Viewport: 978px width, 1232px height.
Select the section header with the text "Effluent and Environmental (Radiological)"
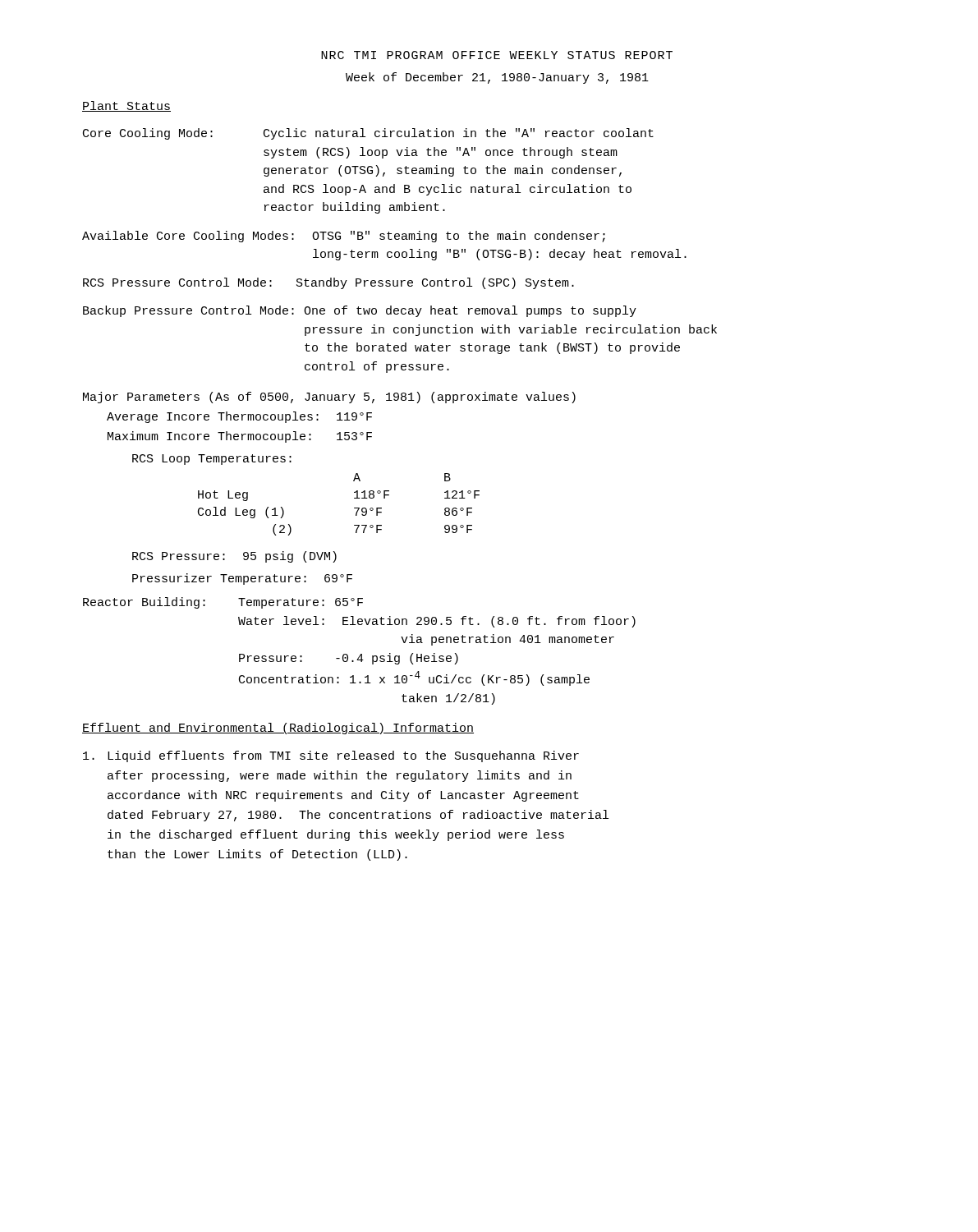(278, 729)
